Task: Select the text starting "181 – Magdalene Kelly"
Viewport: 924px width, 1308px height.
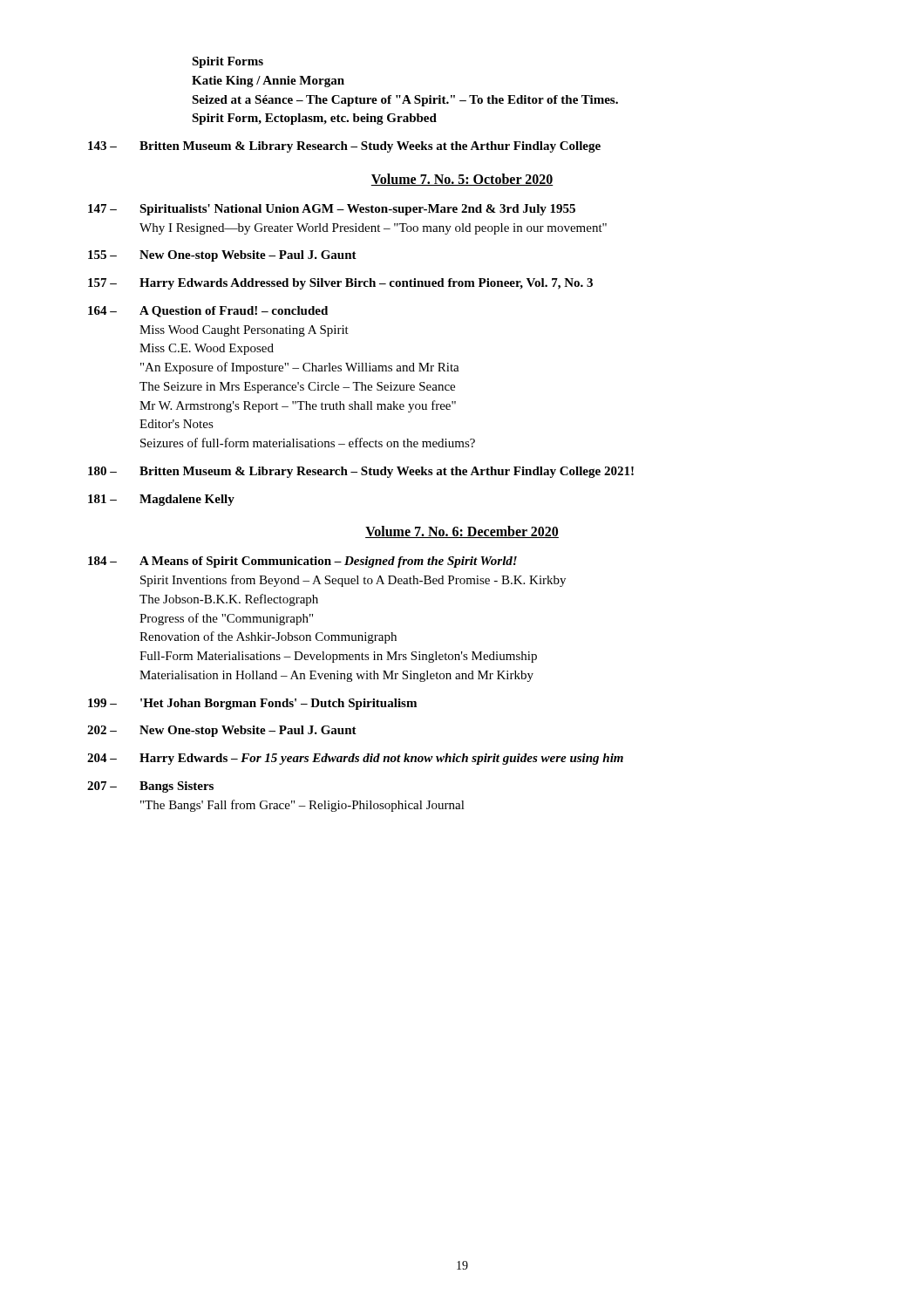Action: pos(161,500)
